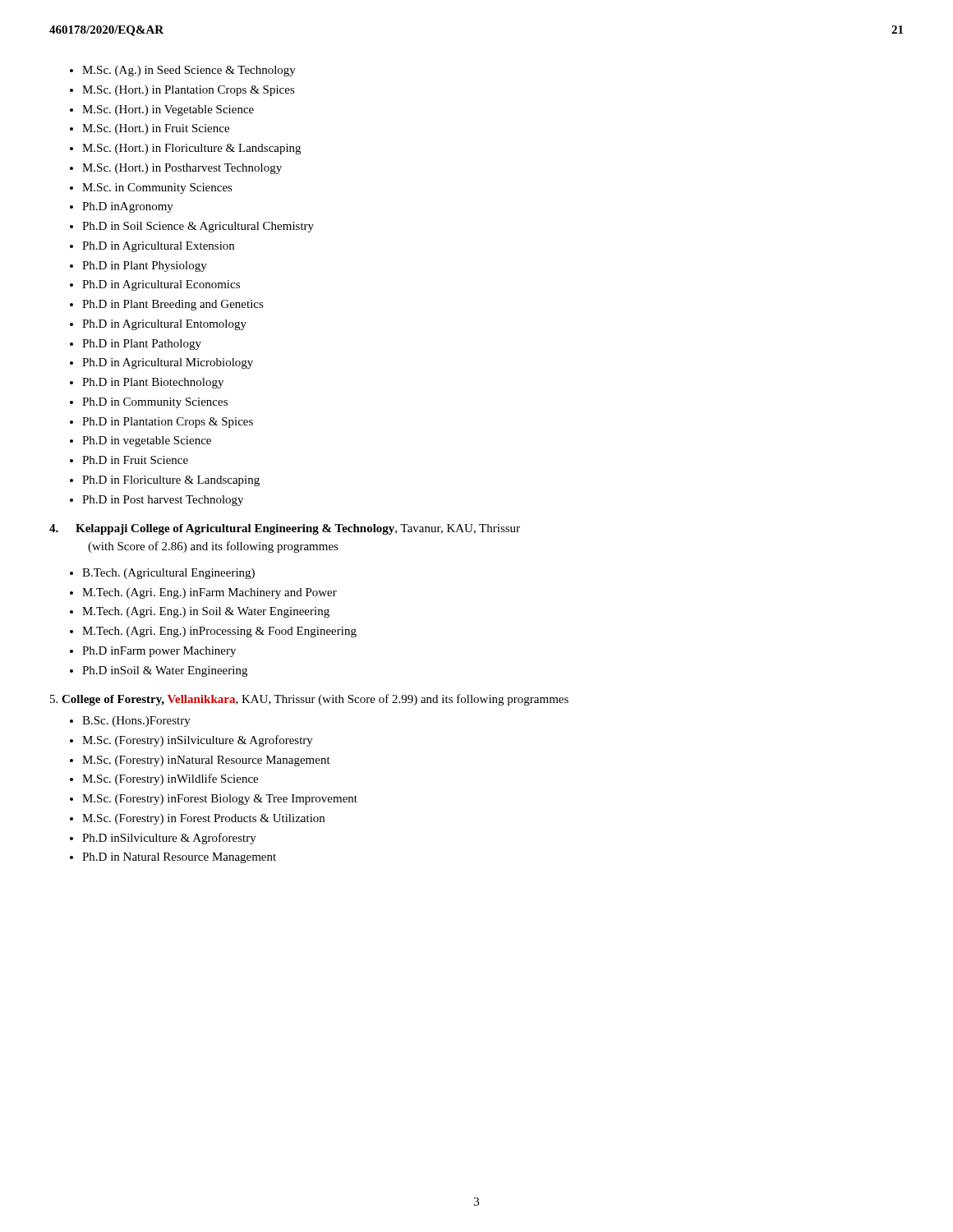Point to the region starting "M.Sc. (Hort.) in Plantation Crops &"
The height and width of the screenshot is (1232, 953).
point(188,89)
